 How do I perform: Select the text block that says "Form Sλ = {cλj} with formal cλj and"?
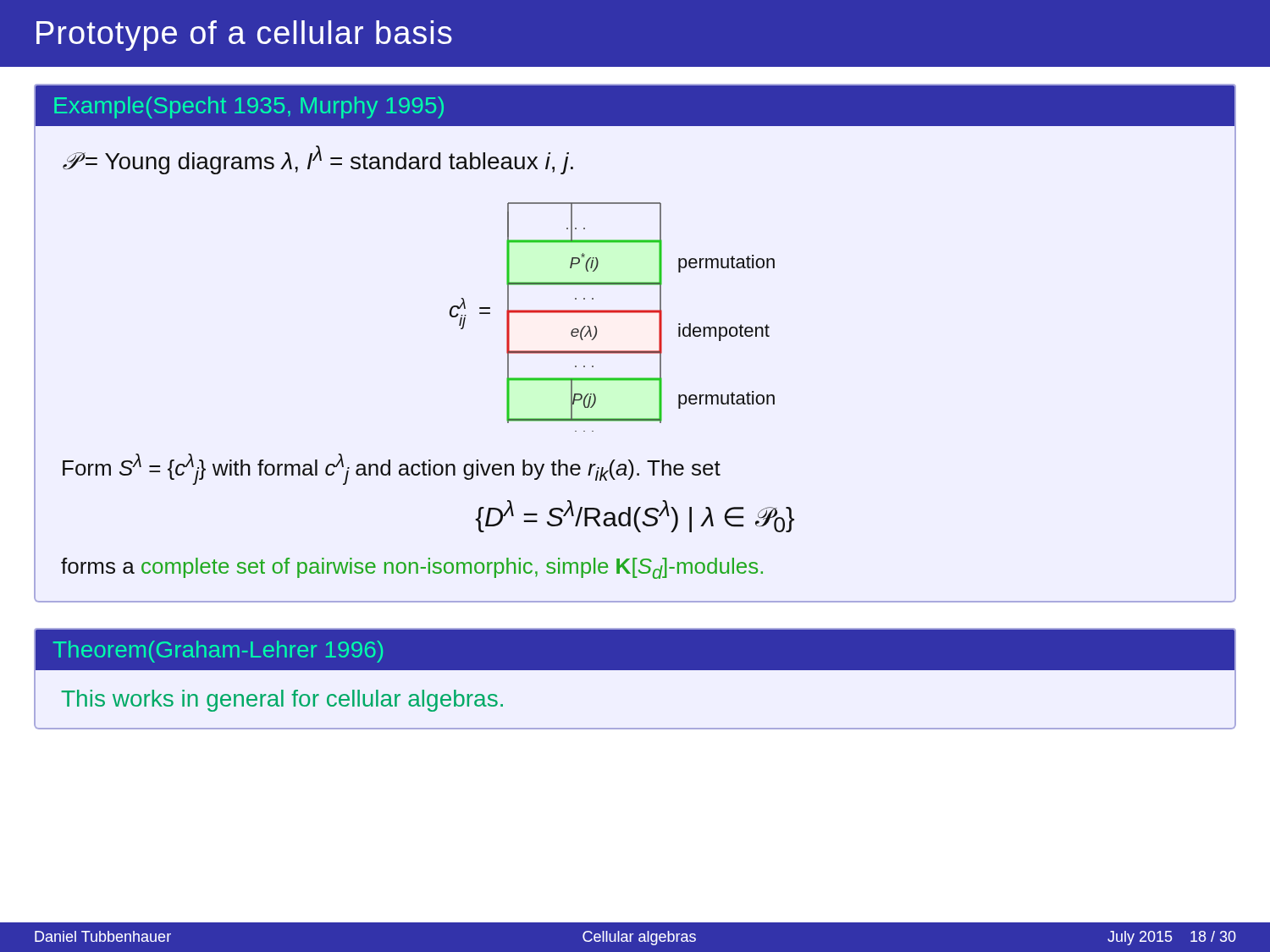tap(391, 468)
